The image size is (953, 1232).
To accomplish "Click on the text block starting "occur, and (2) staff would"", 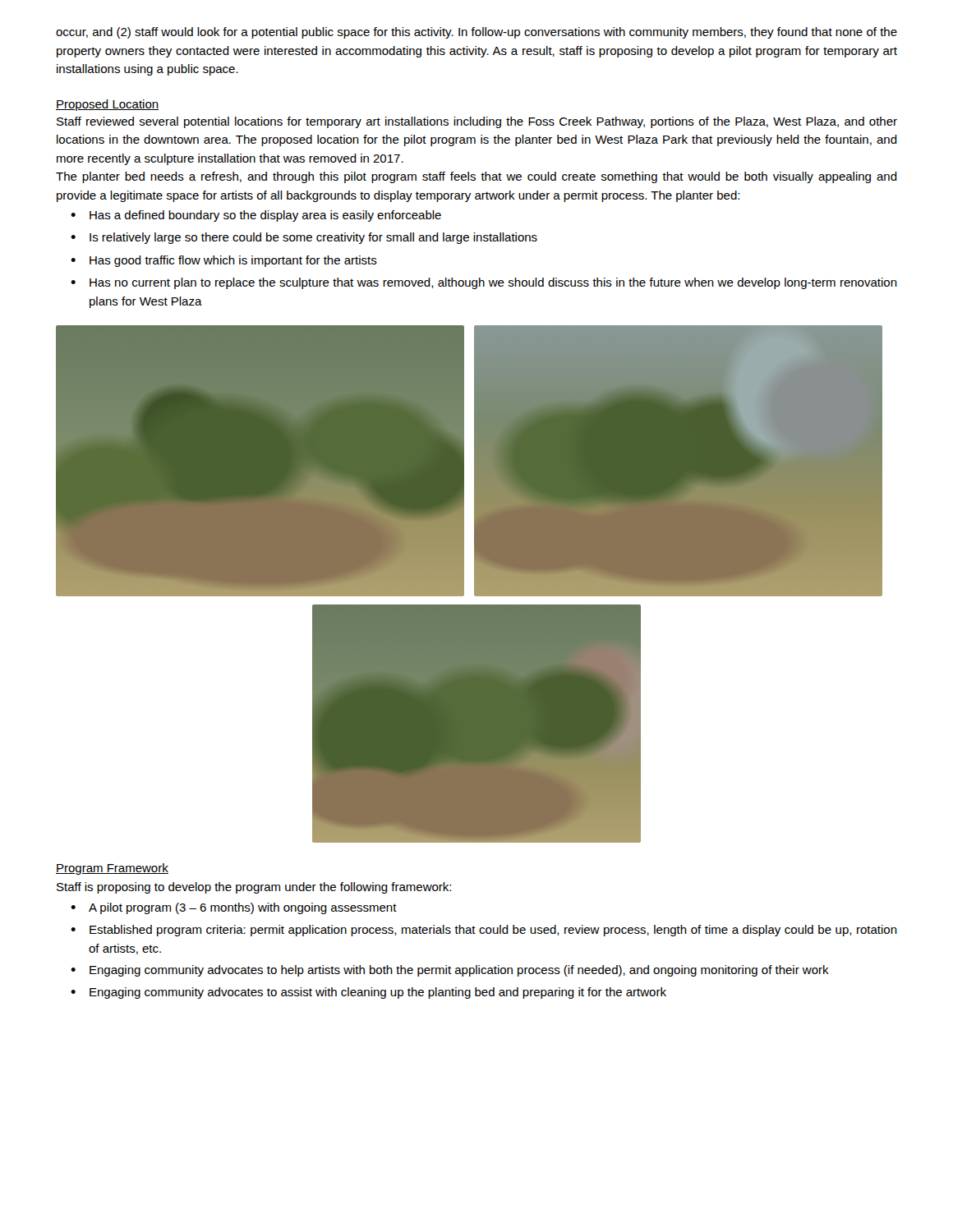I will (476, 50).
